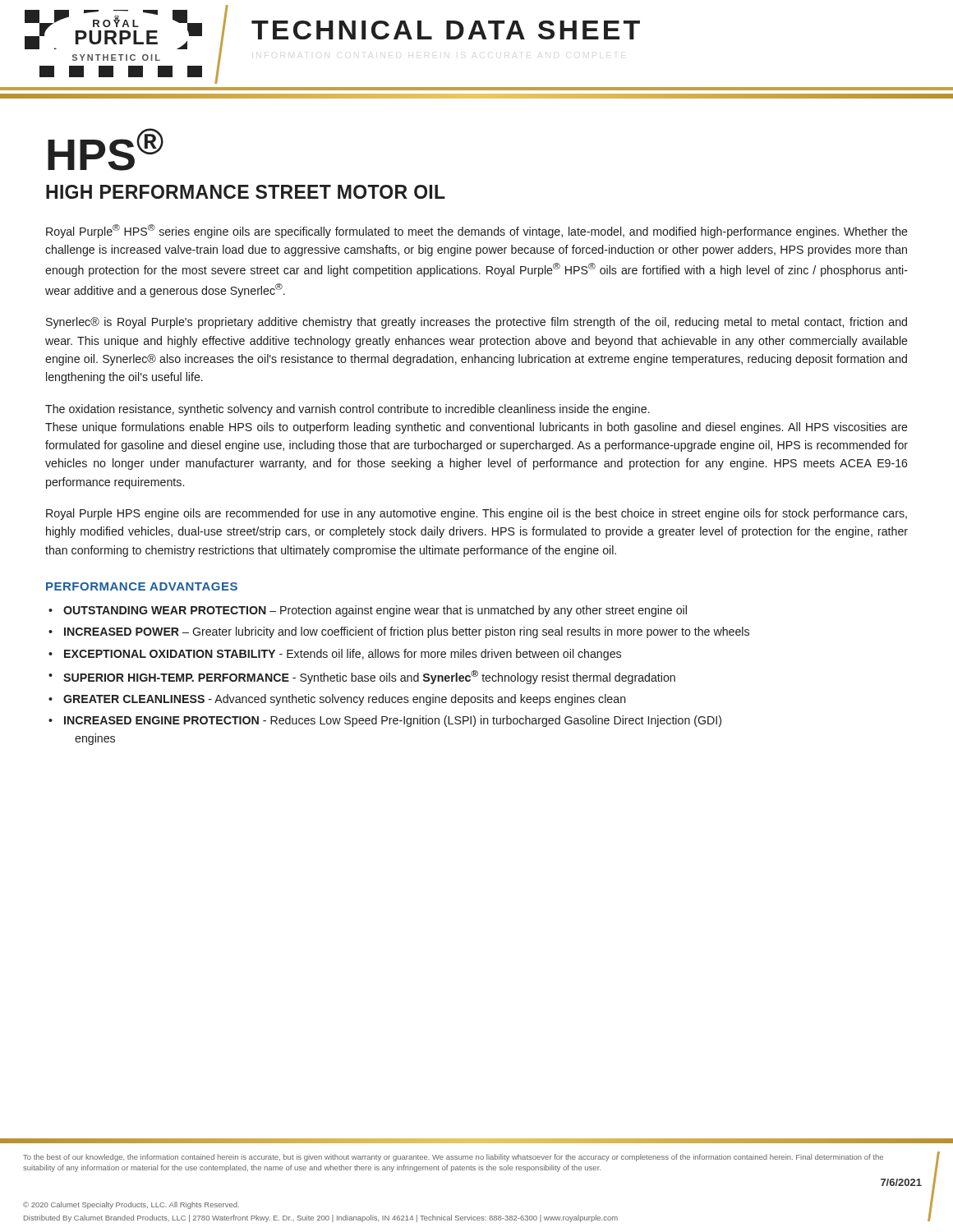This screenshot has height=1232, width=953.
Task: Select the text block that reads "The oxidation resistance, synthetic solvency"
Action: 476,445
